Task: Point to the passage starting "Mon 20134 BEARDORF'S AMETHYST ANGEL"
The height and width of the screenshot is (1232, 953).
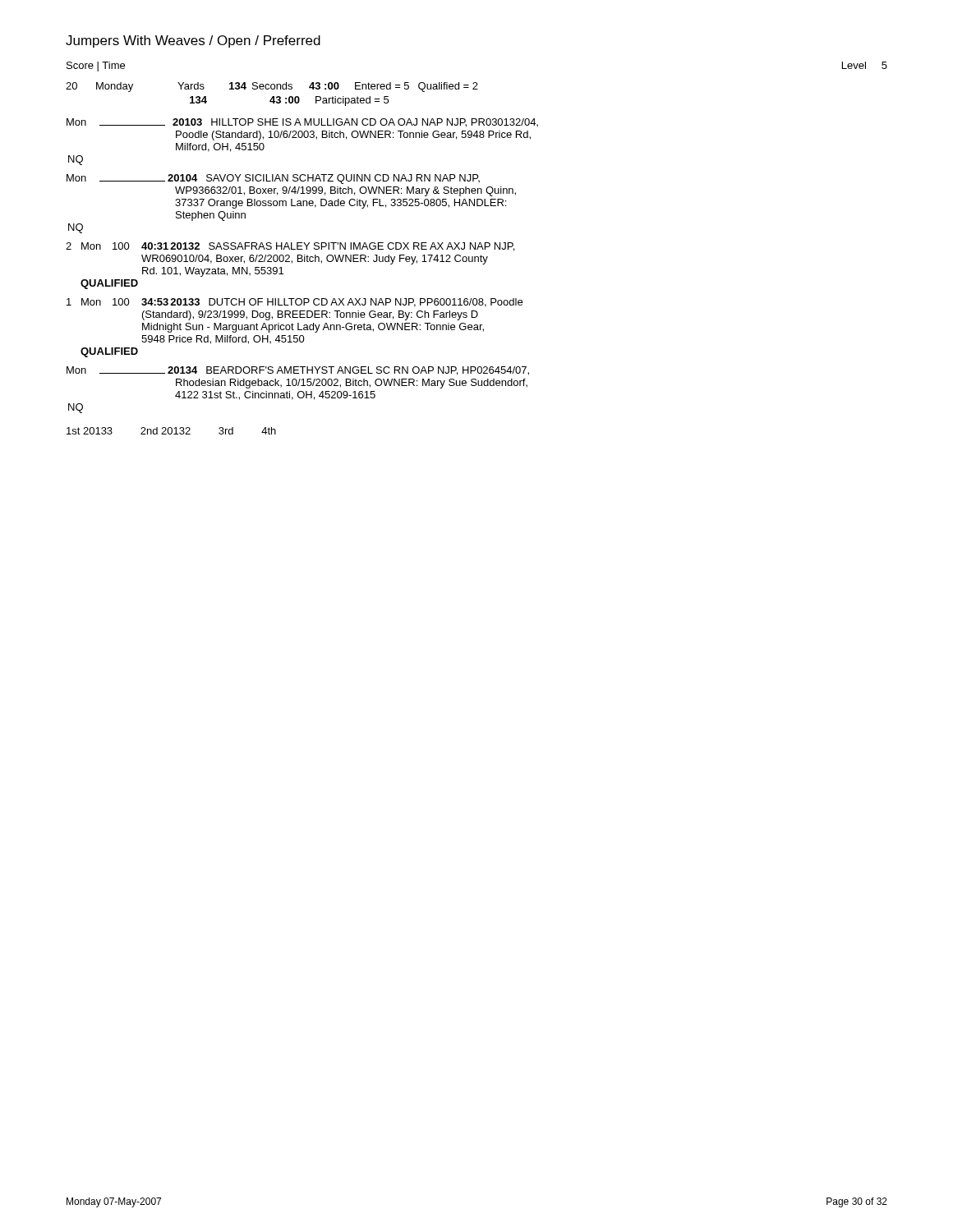Action: click(x=476, y=388)
